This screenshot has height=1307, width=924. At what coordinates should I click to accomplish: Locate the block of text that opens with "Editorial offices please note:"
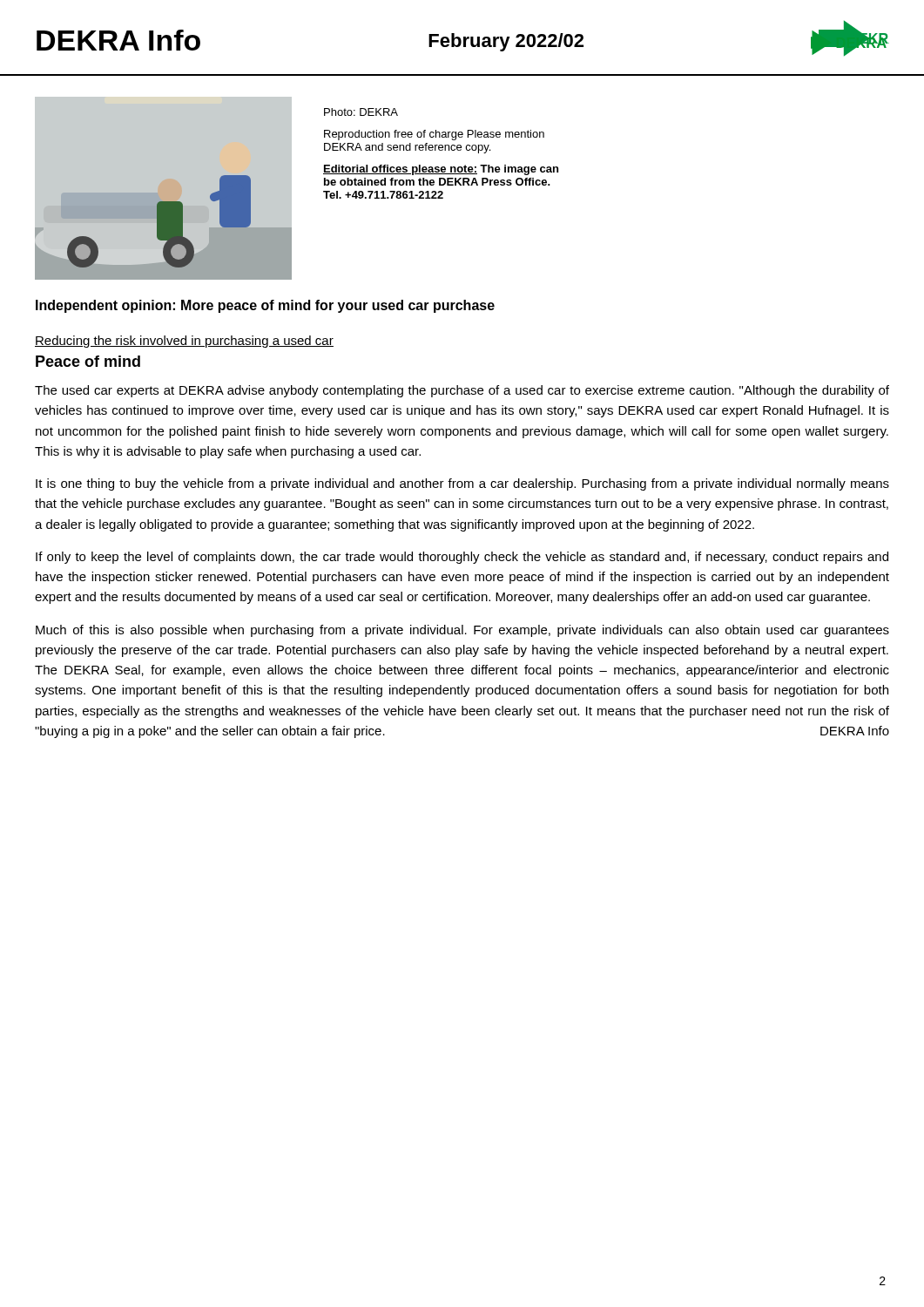click(x=441, y=182)
